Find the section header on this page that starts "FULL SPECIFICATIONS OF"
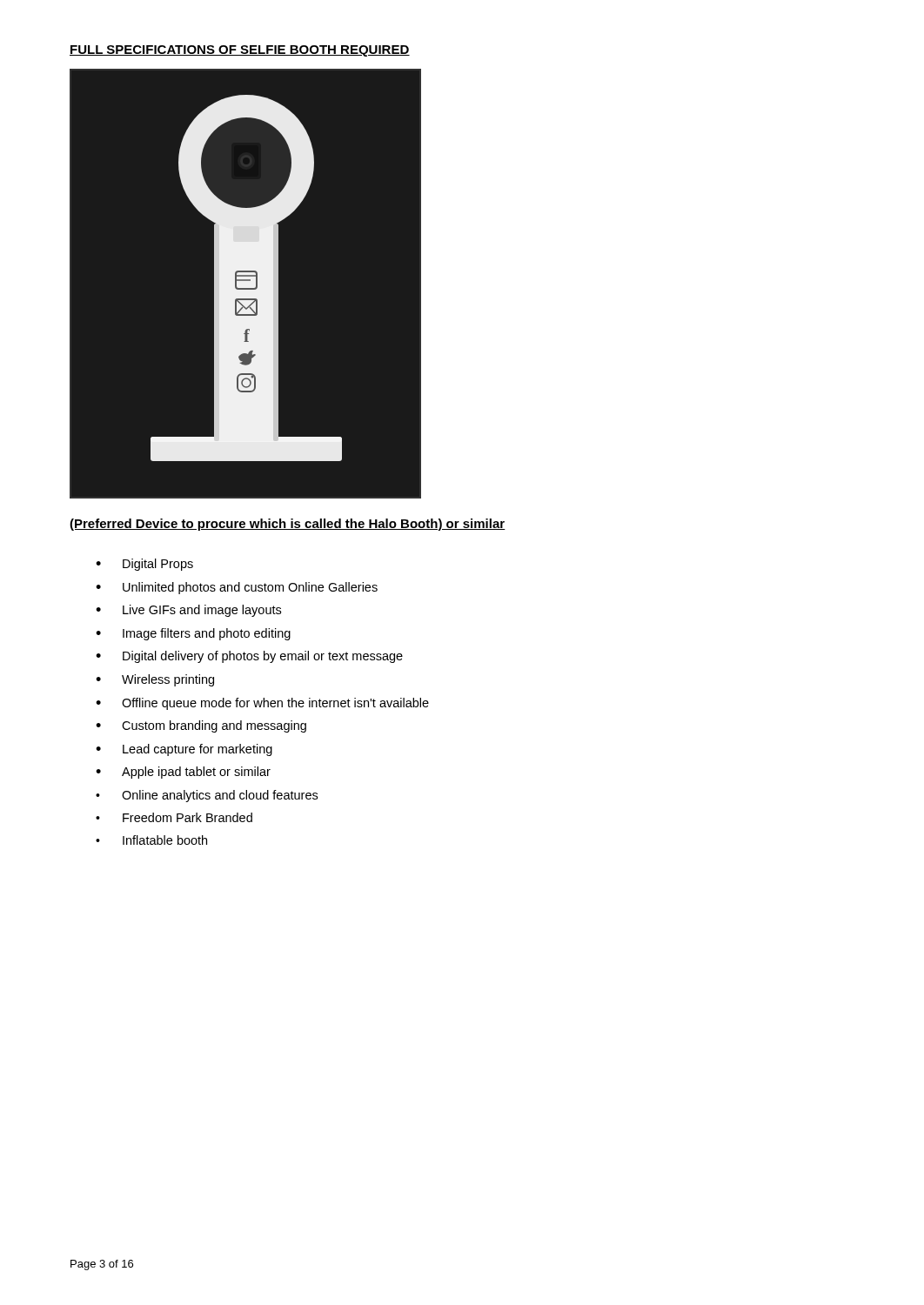This screenshot has width=924, height=1305. (239, 49)
